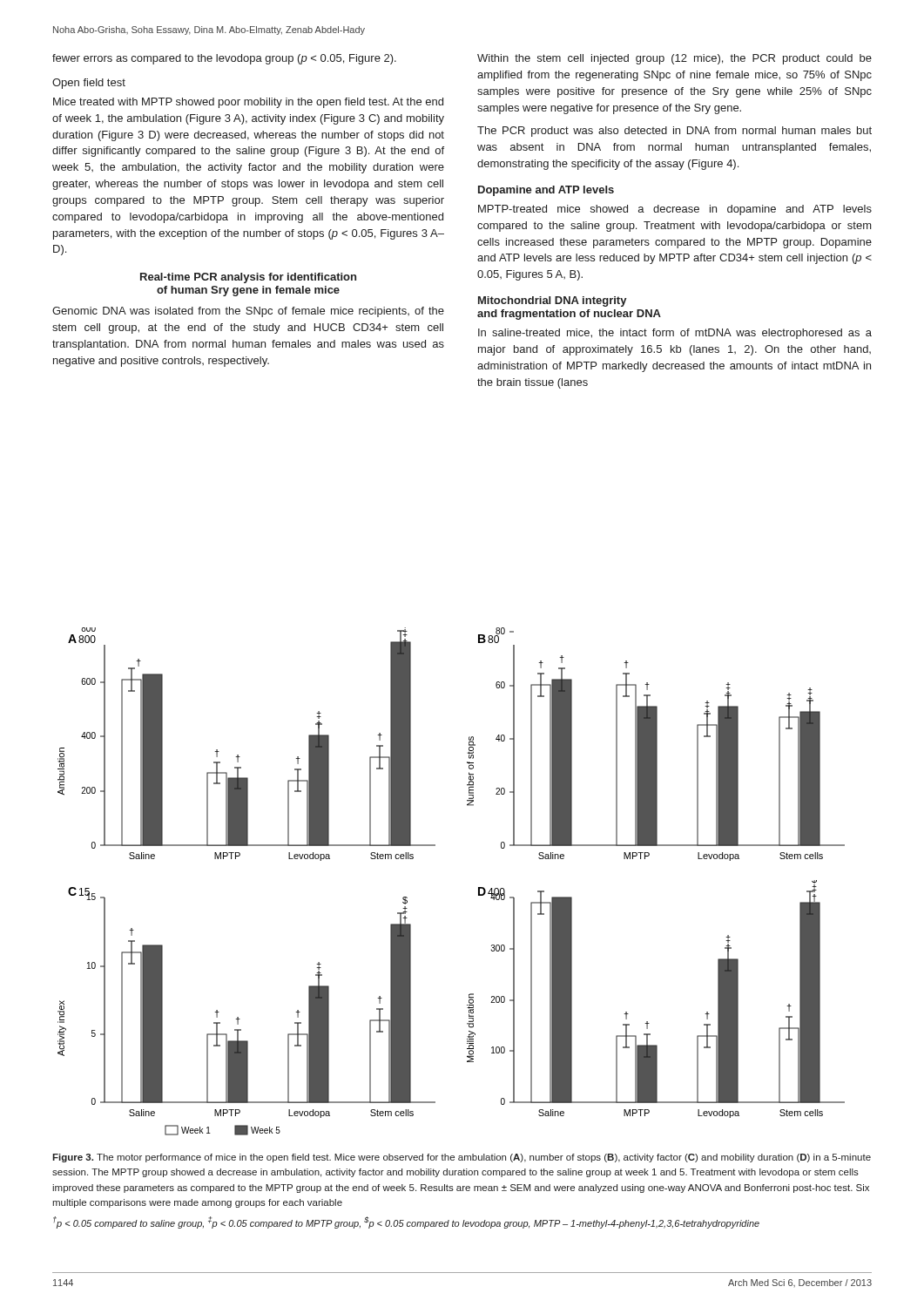Select the passage starting "Open field test"
The height and width of the screenshot is (1307, 924).
89,82
